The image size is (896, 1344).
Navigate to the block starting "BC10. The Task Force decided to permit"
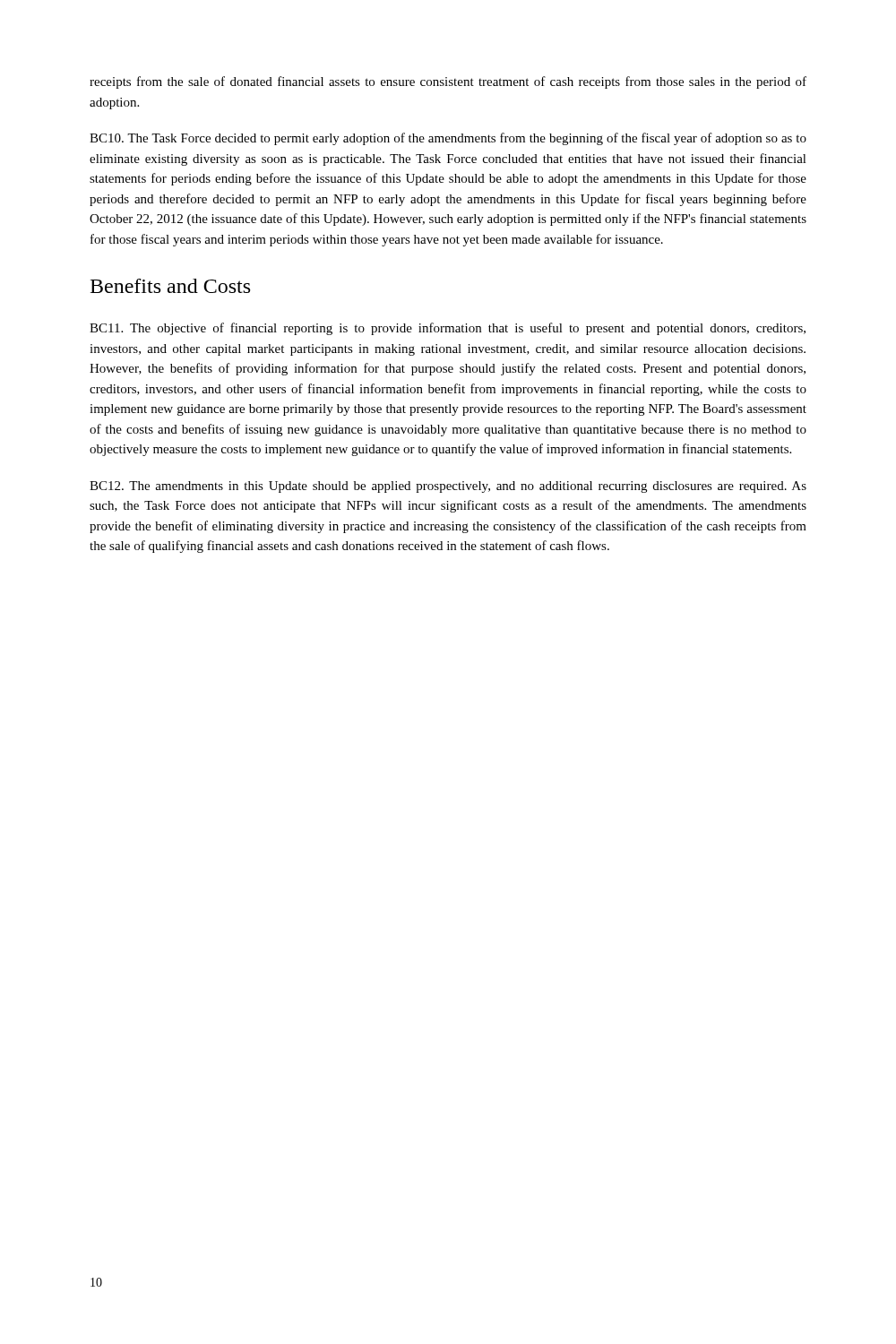(448, 188)
